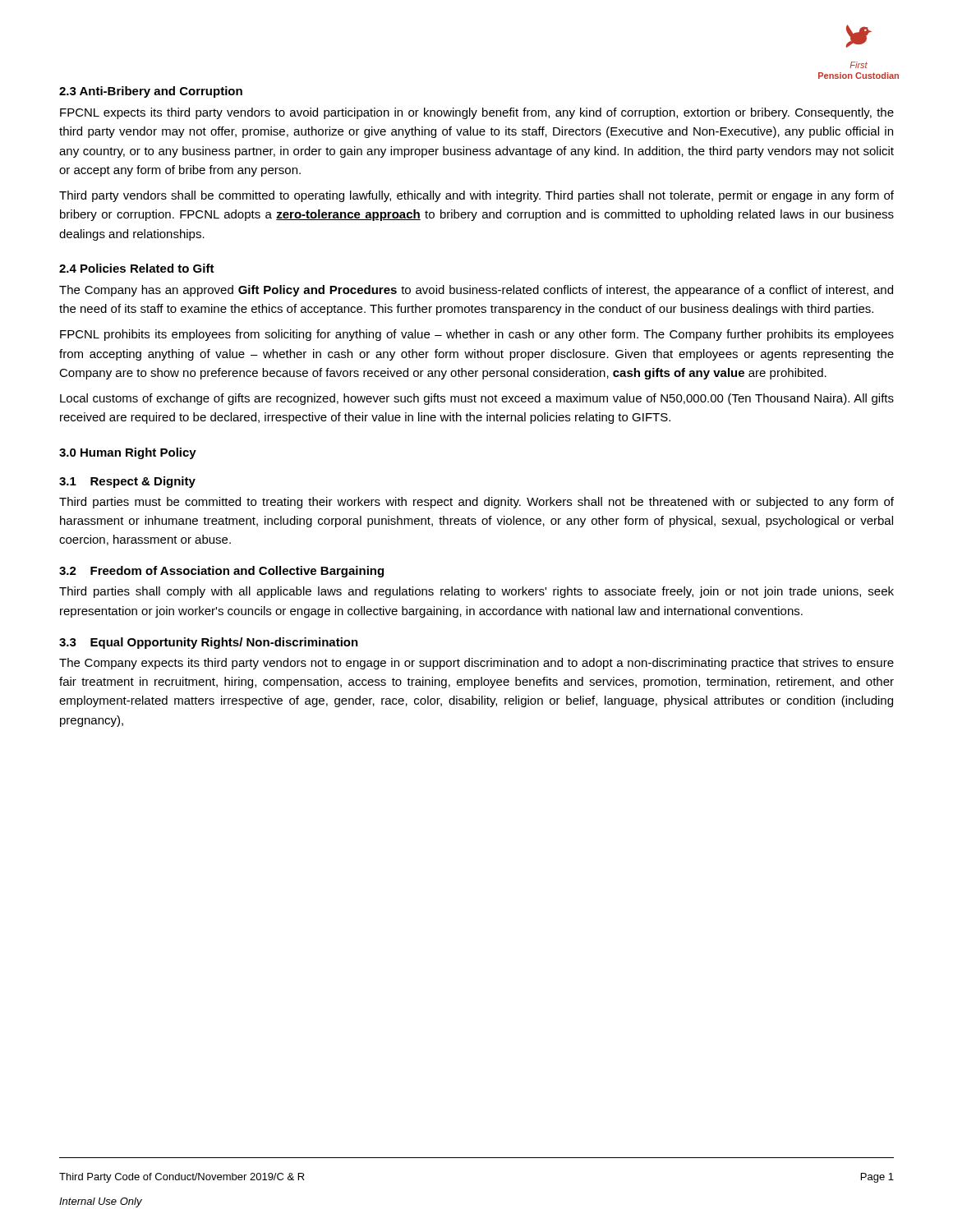Click where it says "3.2 Freedom of Association and Collective Bargaining"
The width and height of the screenshot is (953, 1232).
(222, 571)
